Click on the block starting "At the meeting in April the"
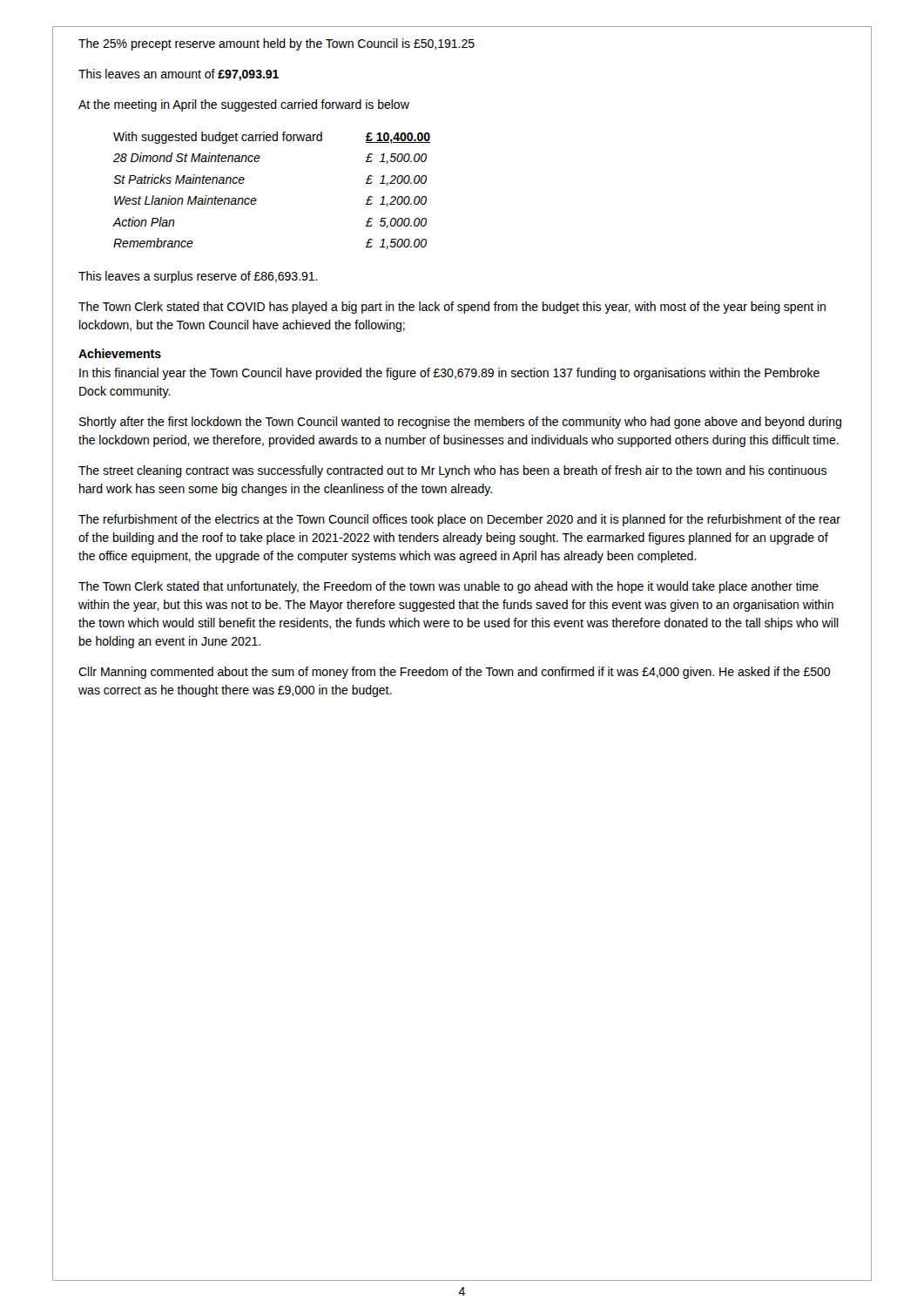Image resolution: width=924 pixels, height=1307 pixels. pos(244,105)
